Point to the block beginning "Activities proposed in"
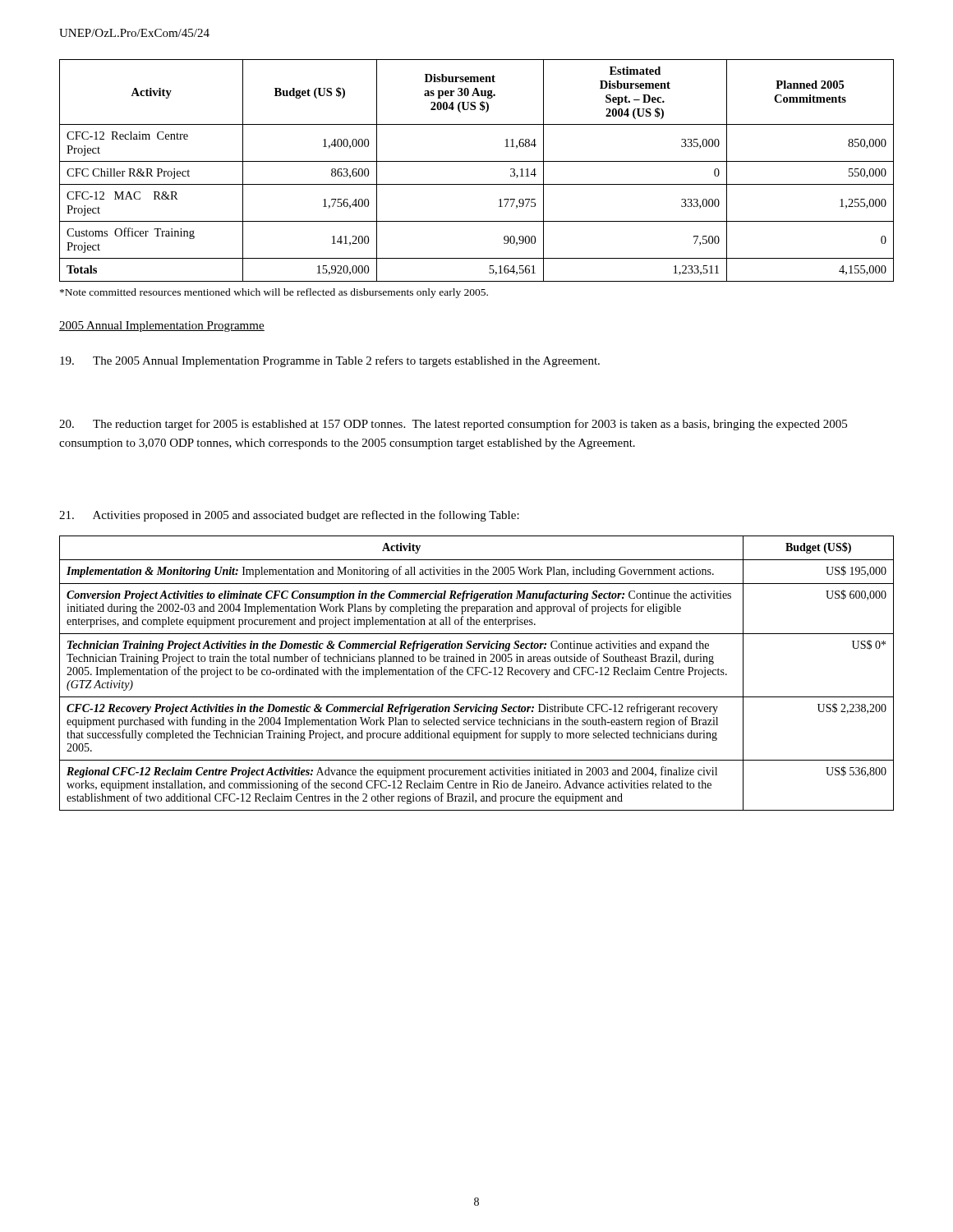The width and height of the screenshot is (953, 1232). (x=289, y=515)
